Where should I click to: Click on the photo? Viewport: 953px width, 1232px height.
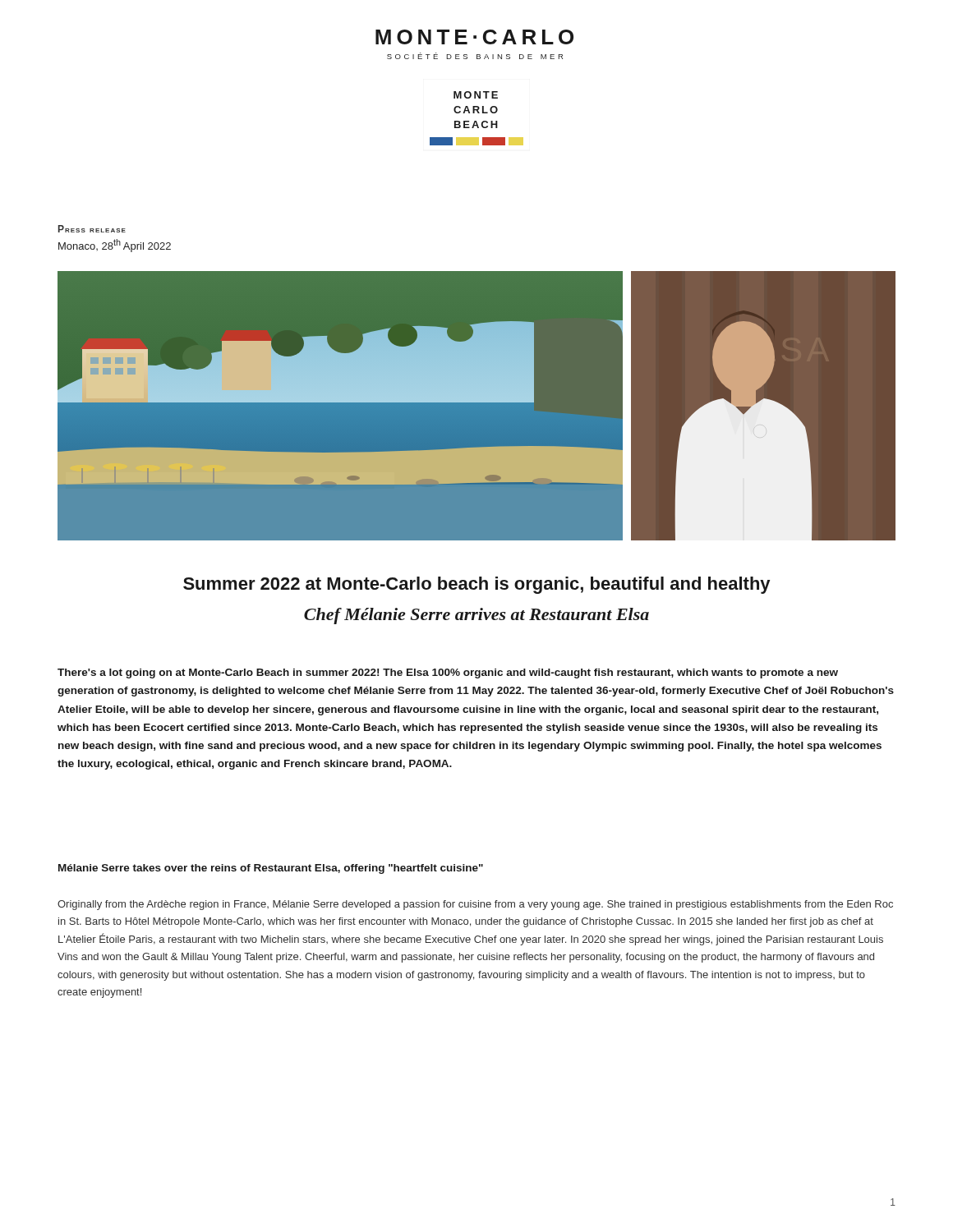(476, 406)
